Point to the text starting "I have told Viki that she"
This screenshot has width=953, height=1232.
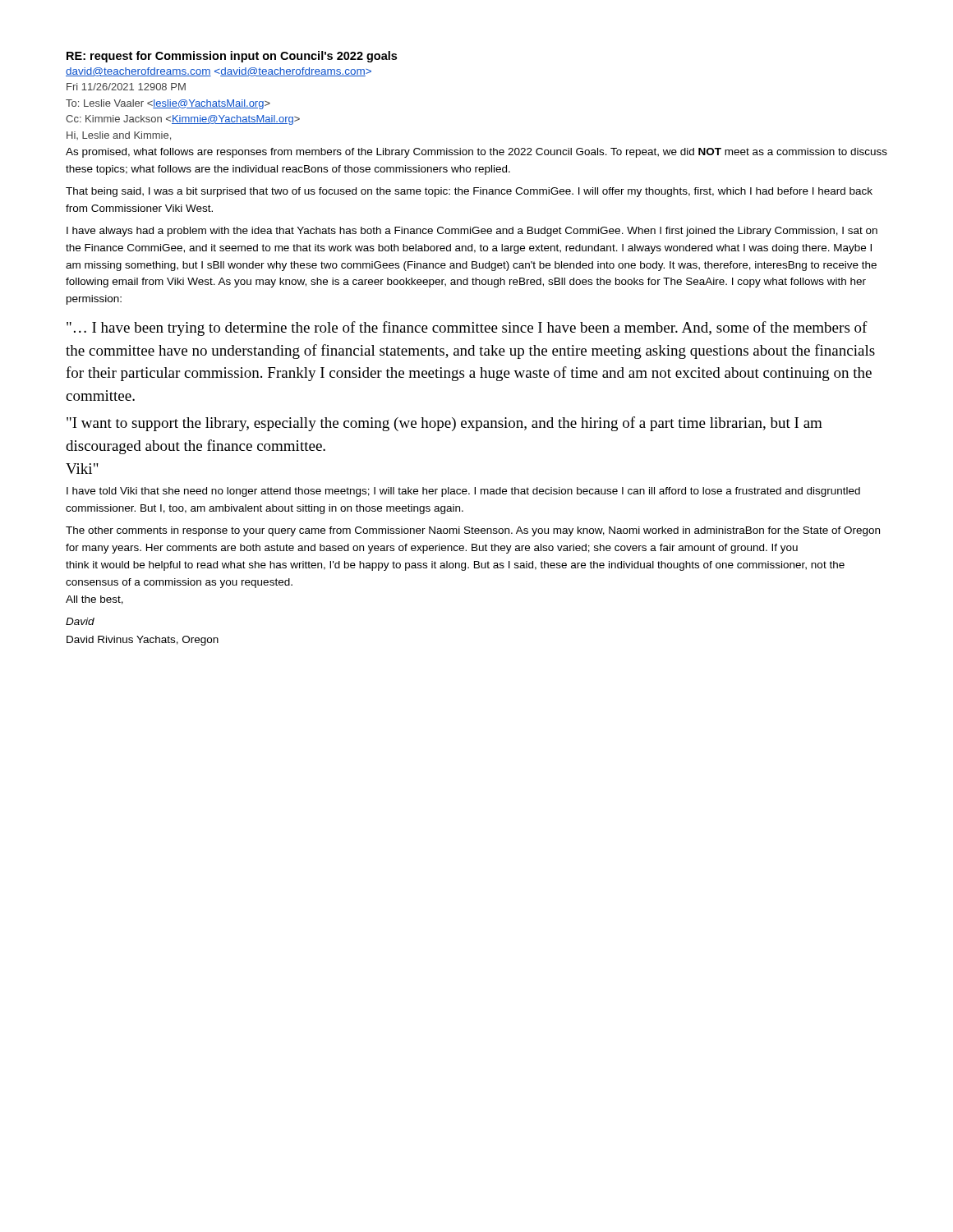(x=463, y=499)
